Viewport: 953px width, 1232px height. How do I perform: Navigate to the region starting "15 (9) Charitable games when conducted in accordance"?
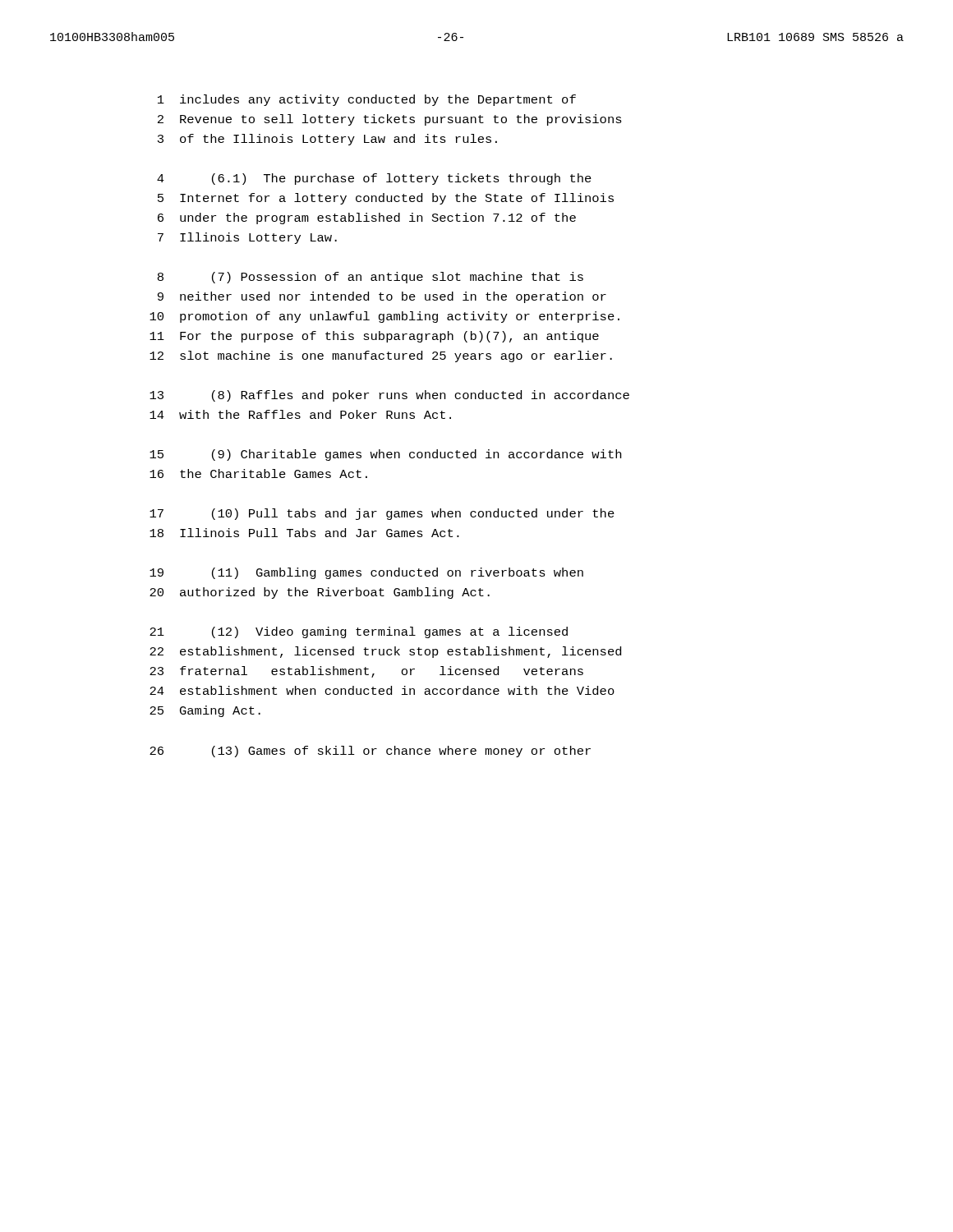point(501,455)
